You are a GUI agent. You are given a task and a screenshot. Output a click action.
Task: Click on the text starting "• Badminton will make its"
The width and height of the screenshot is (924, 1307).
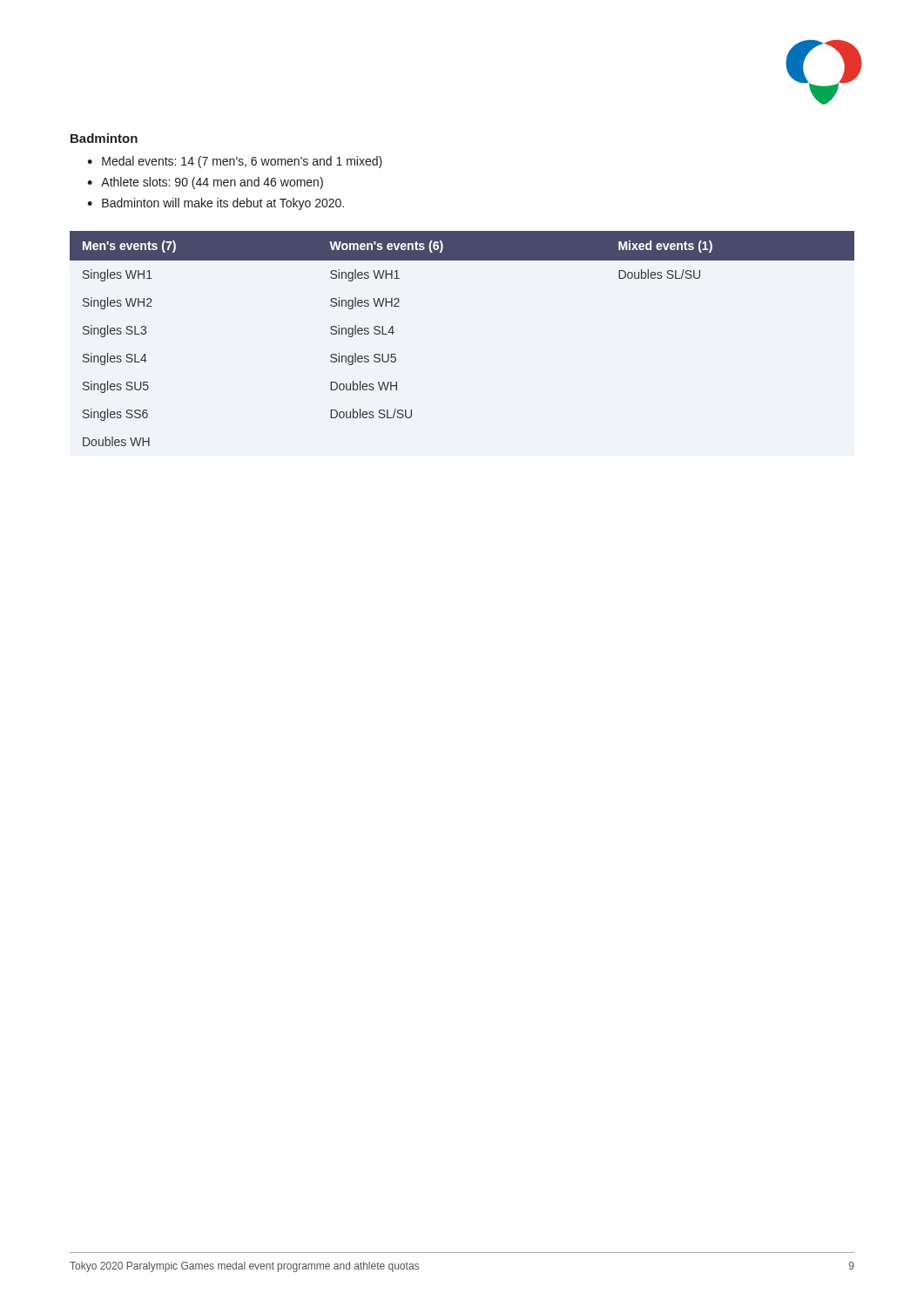tap(216, 204)
